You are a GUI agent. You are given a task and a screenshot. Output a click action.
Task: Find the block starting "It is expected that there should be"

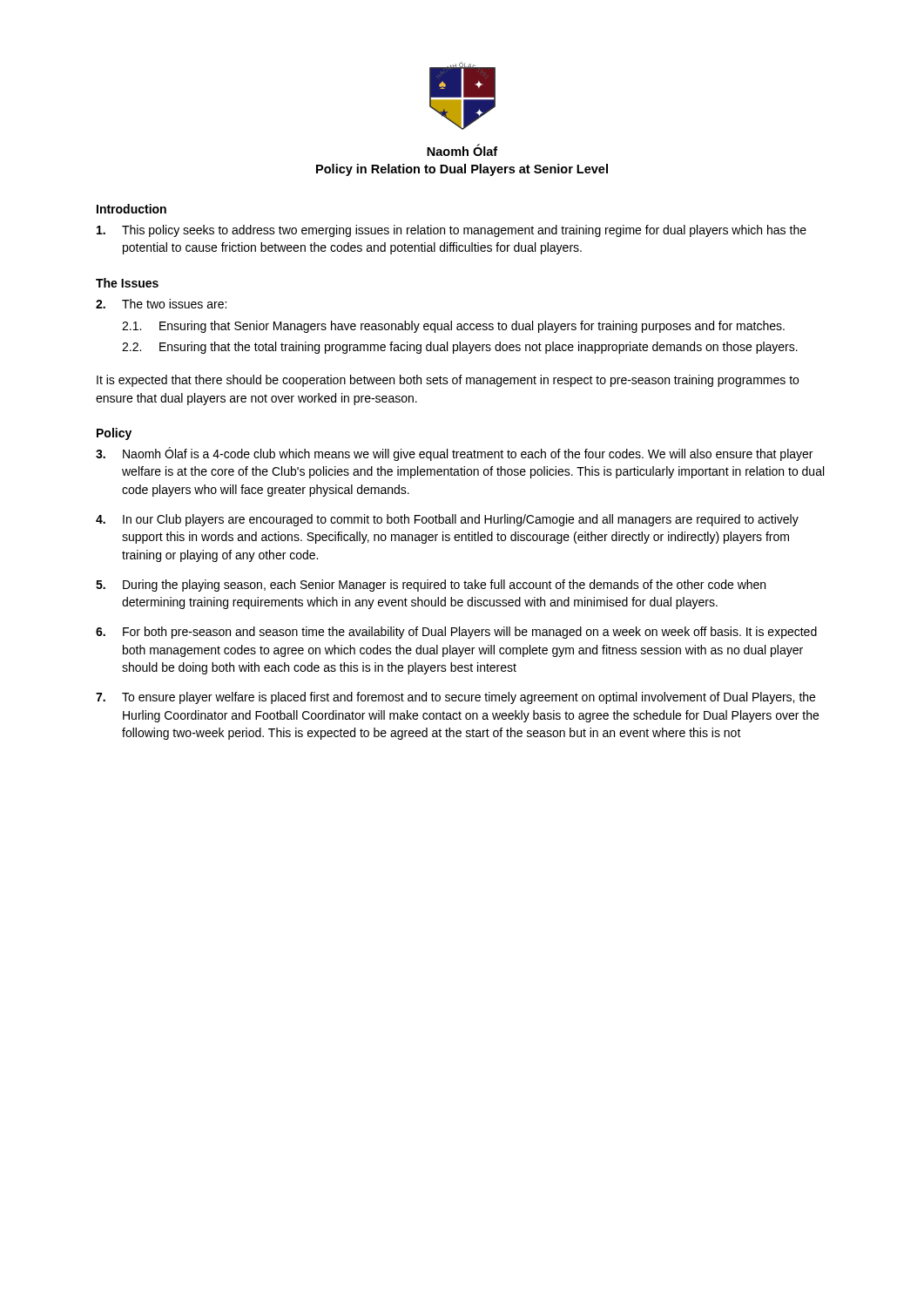point(448,389)
